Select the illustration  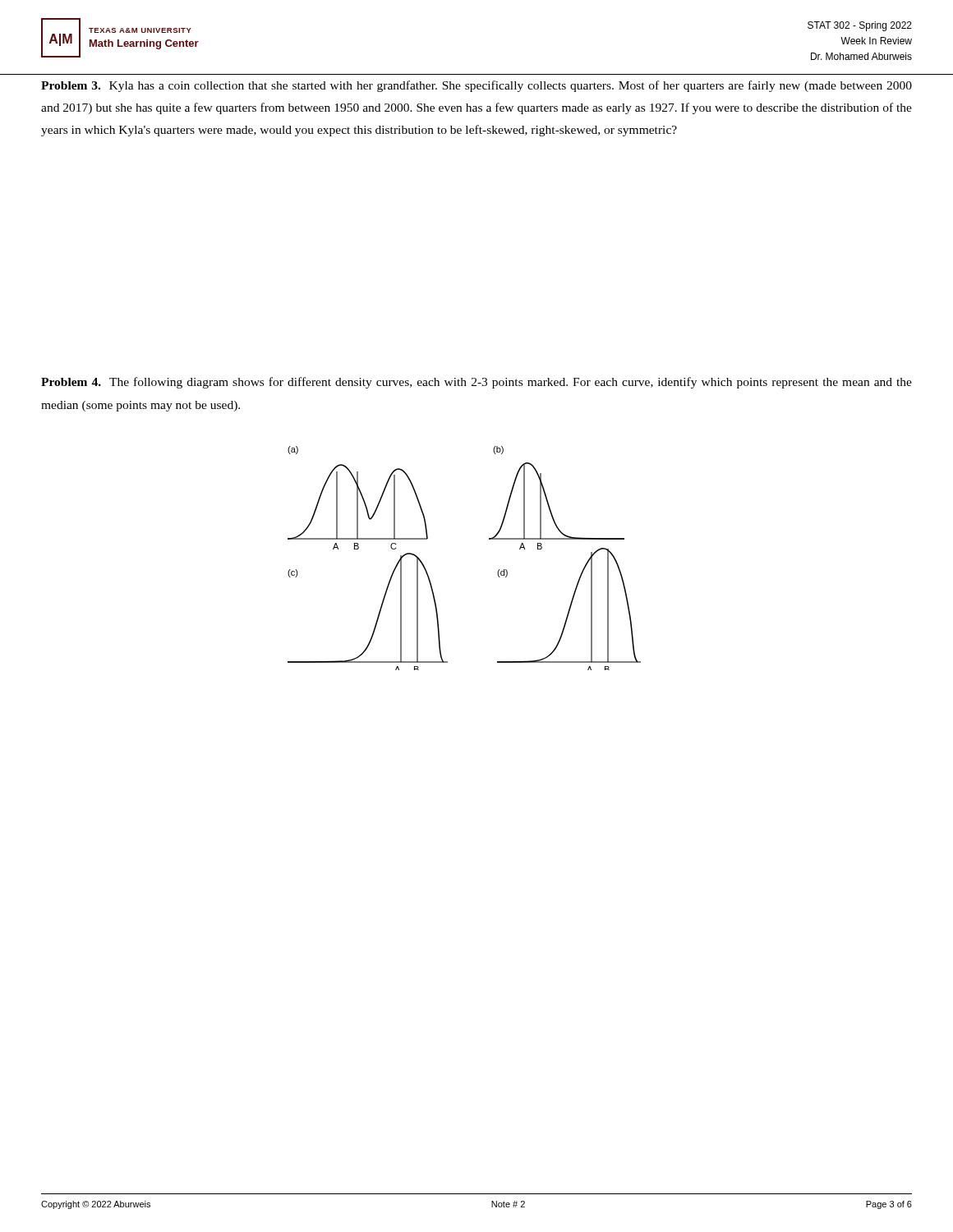coord(476,555)
